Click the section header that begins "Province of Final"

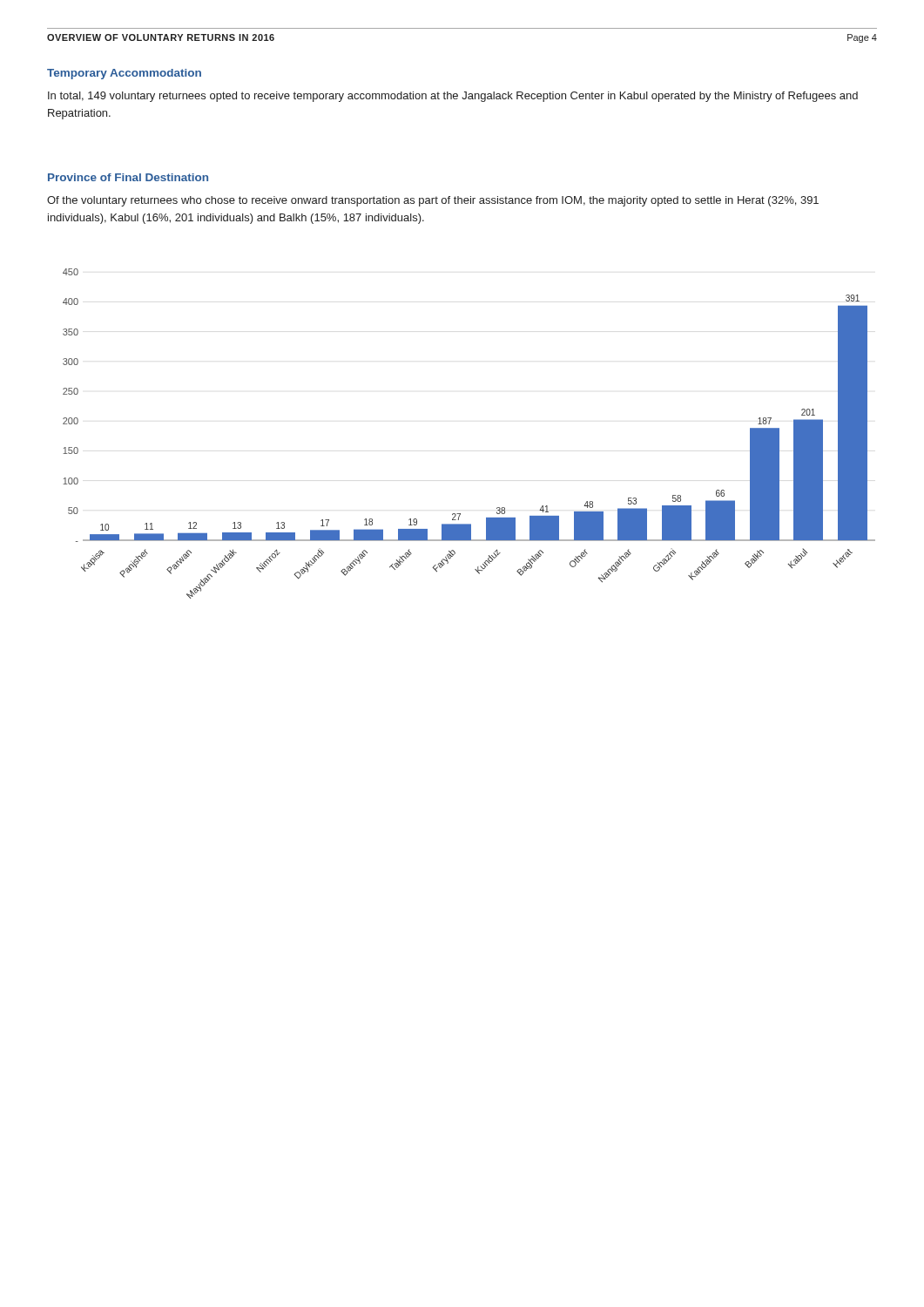pos(128,177)
